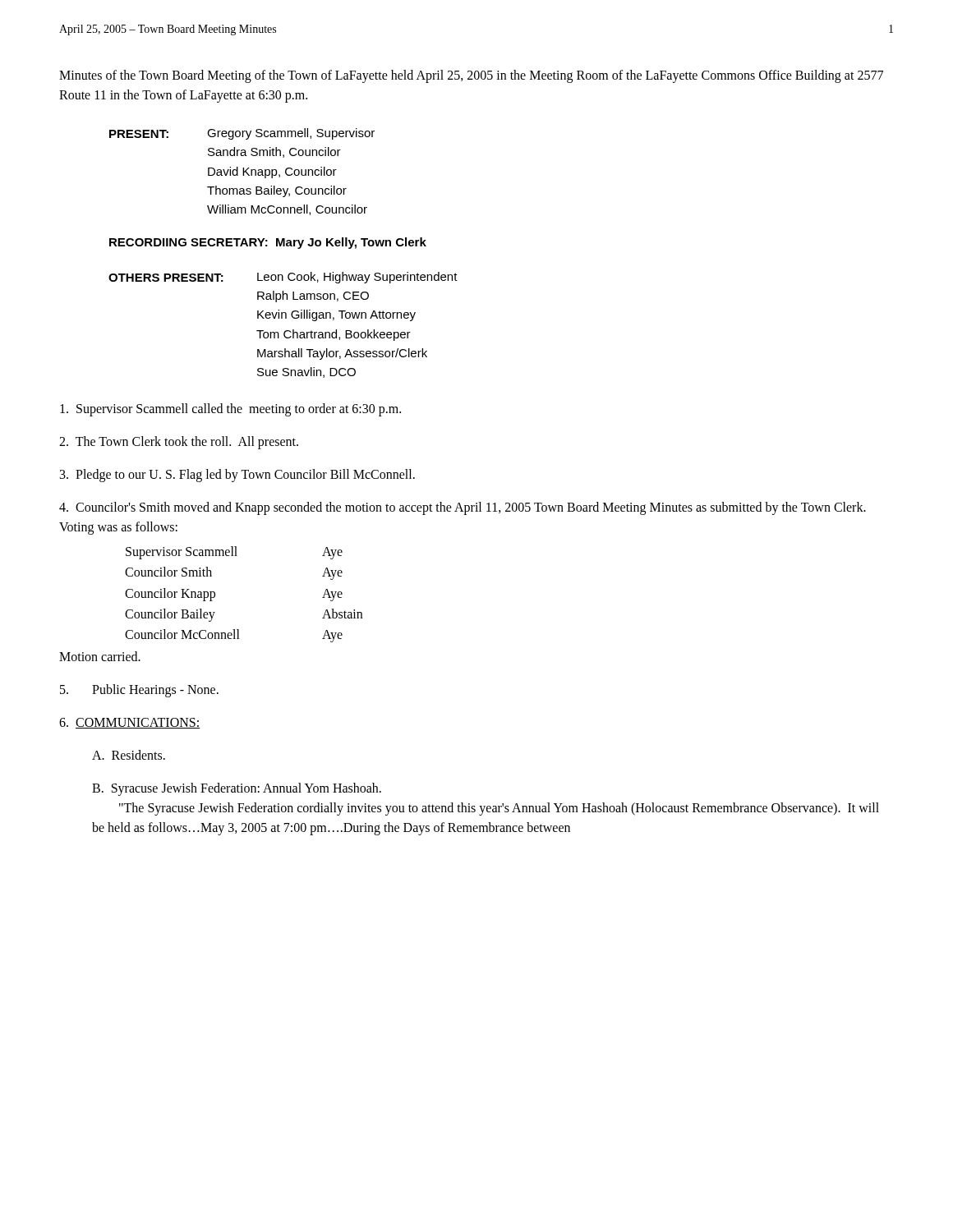Point to the passage starting "A. Residents."
953x1232 pixels.
tap(129, 755)
